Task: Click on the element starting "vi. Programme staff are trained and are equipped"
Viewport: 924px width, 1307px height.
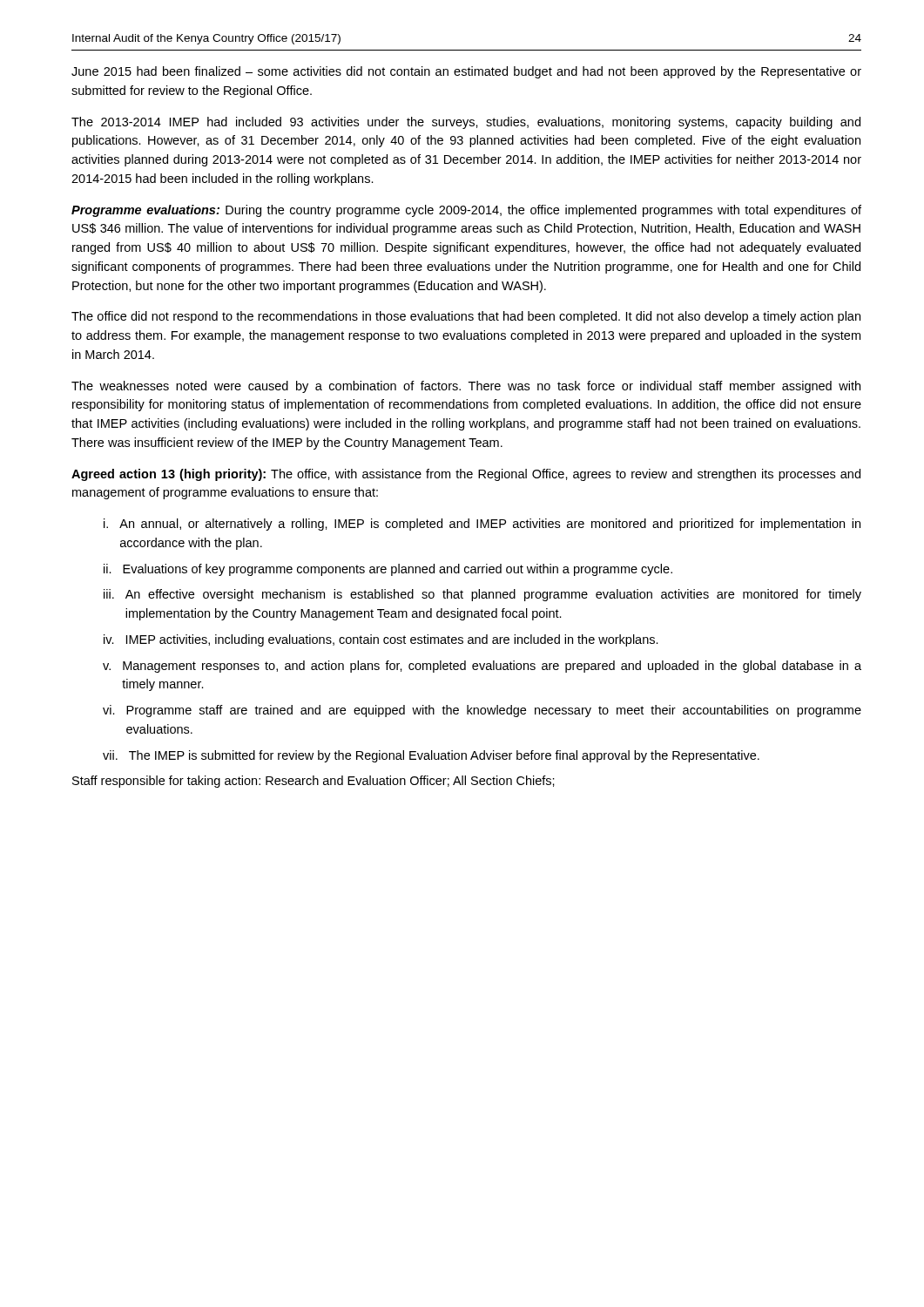Action: click(466, 720)
